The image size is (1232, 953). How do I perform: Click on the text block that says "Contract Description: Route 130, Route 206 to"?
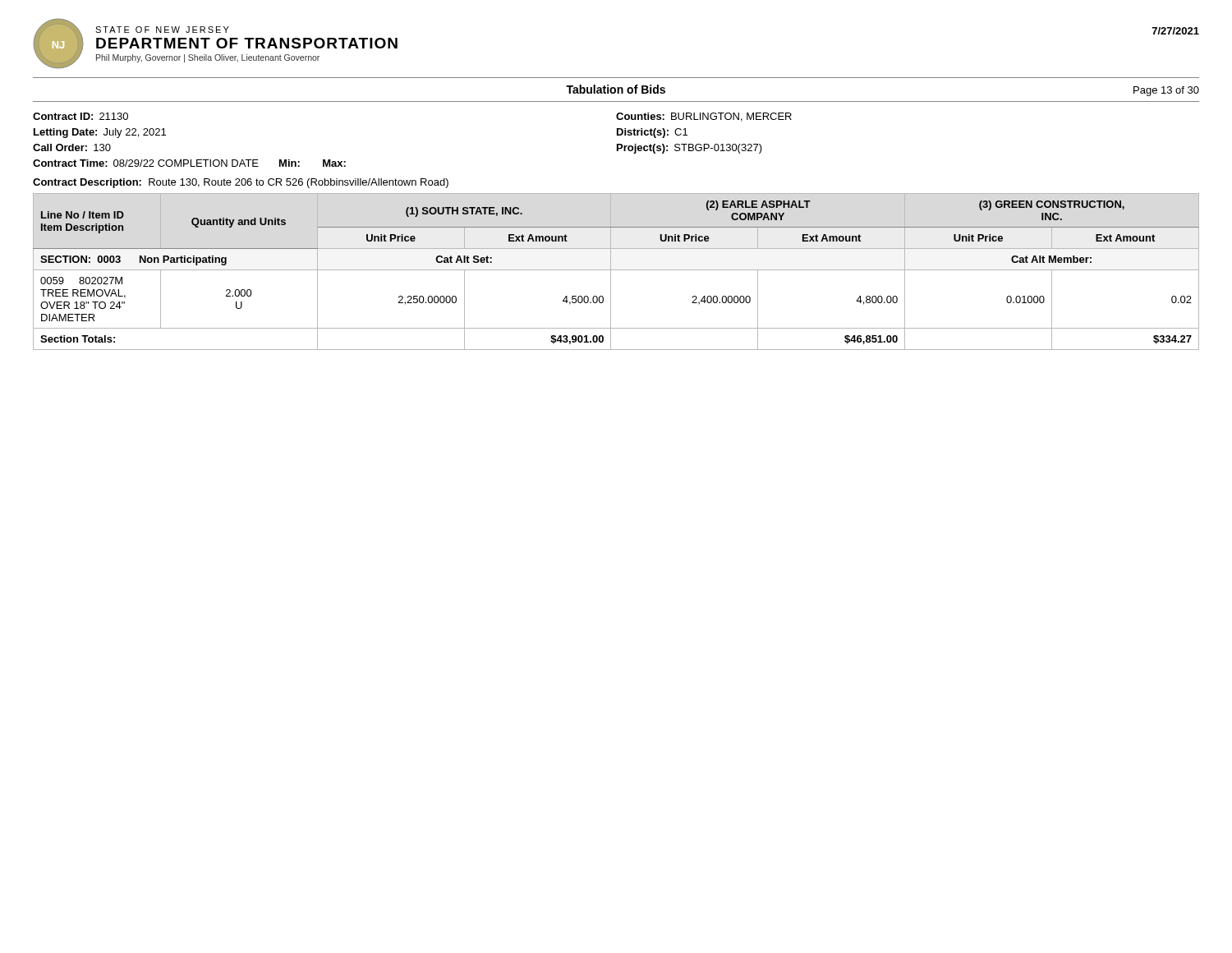pos(241,182)
